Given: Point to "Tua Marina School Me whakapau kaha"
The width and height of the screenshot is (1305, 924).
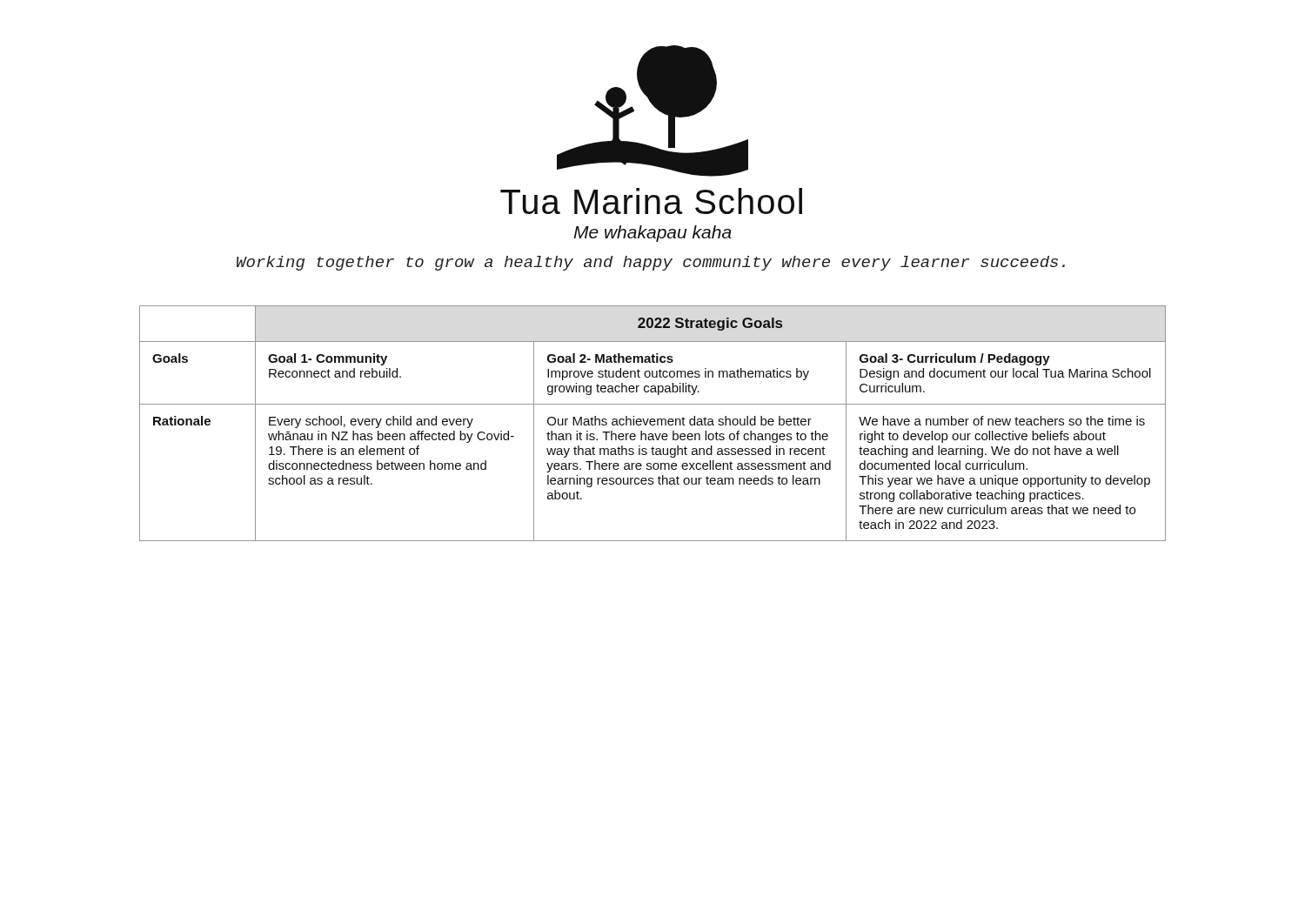Looking at the screenshot, I should tap(652, 212).
